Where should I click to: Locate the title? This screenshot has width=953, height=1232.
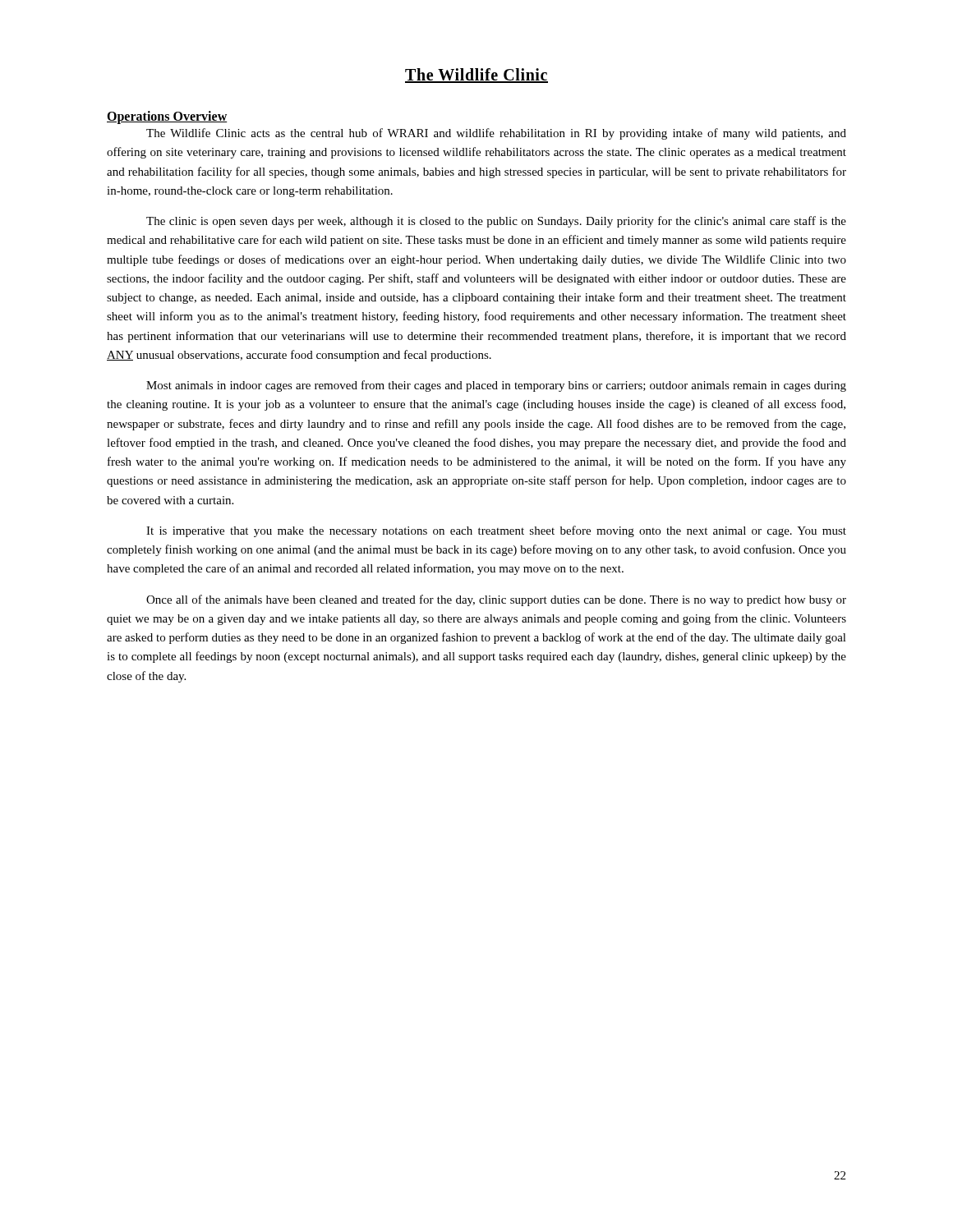point(476,75)
